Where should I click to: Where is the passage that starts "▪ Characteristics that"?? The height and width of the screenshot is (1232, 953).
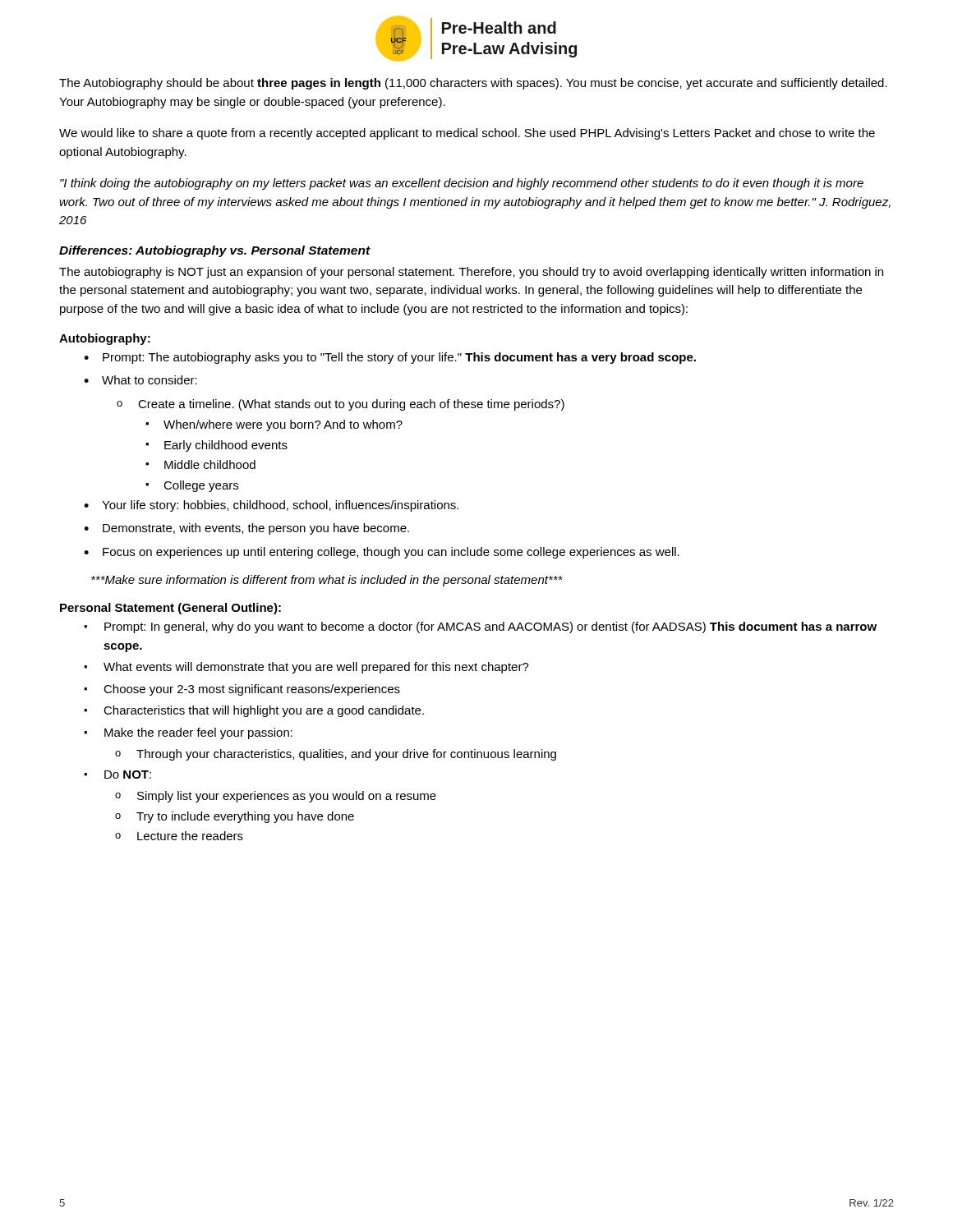coord(254,711)
